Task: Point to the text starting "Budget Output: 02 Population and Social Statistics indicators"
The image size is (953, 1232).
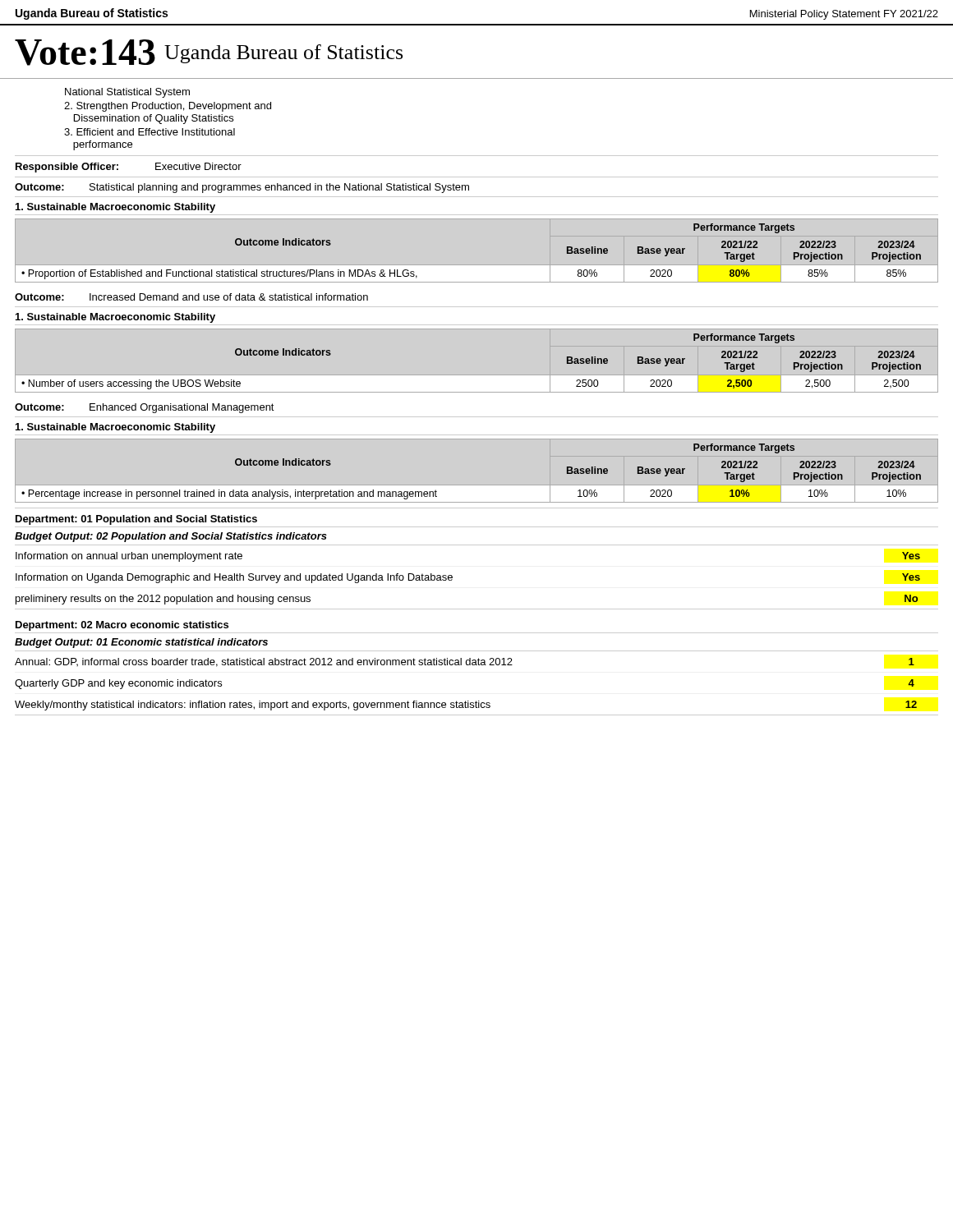Action: pyautogui.click(x=171, y=536)
